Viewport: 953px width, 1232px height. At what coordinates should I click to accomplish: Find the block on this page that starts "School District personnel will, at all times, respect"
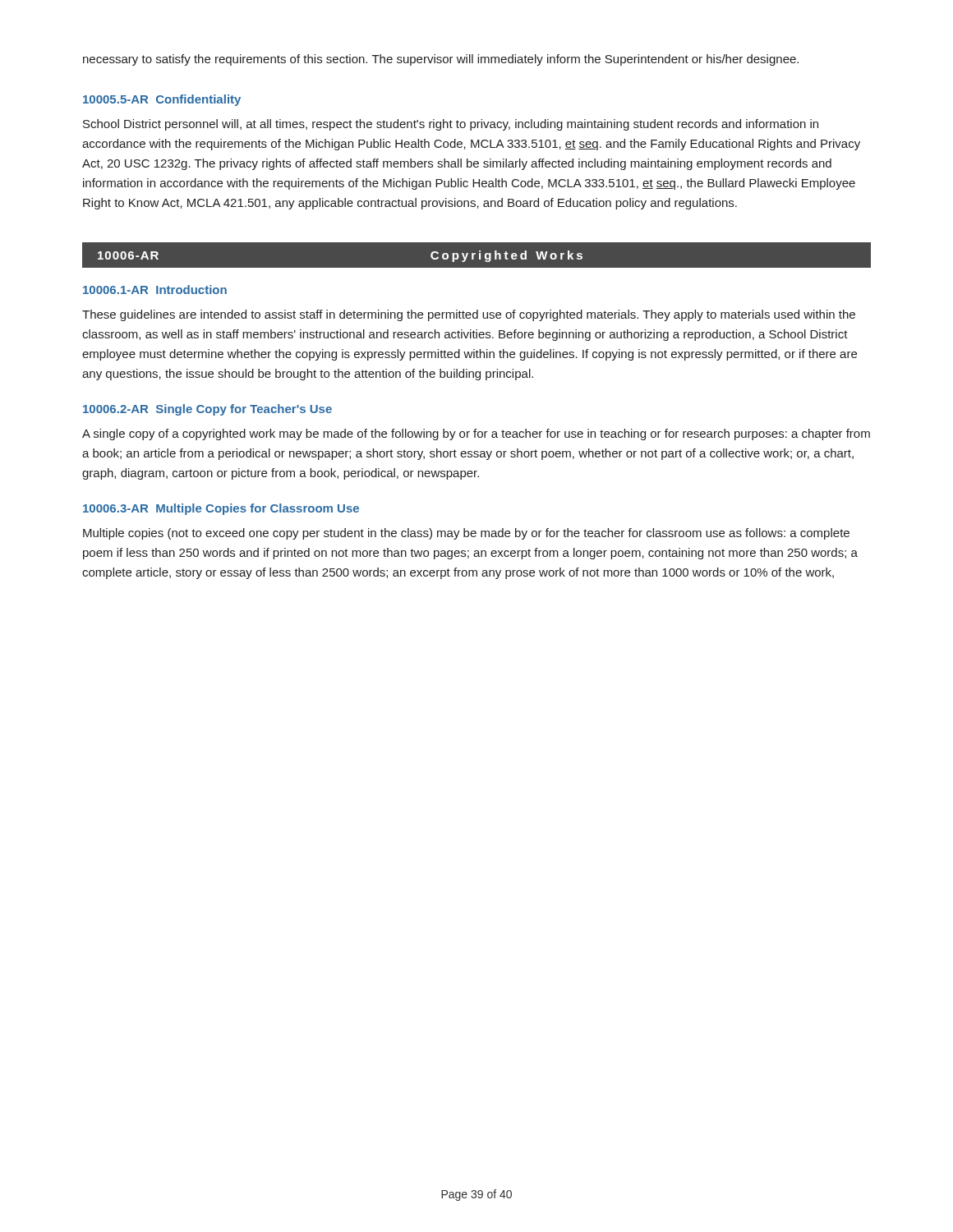point(471,163)
